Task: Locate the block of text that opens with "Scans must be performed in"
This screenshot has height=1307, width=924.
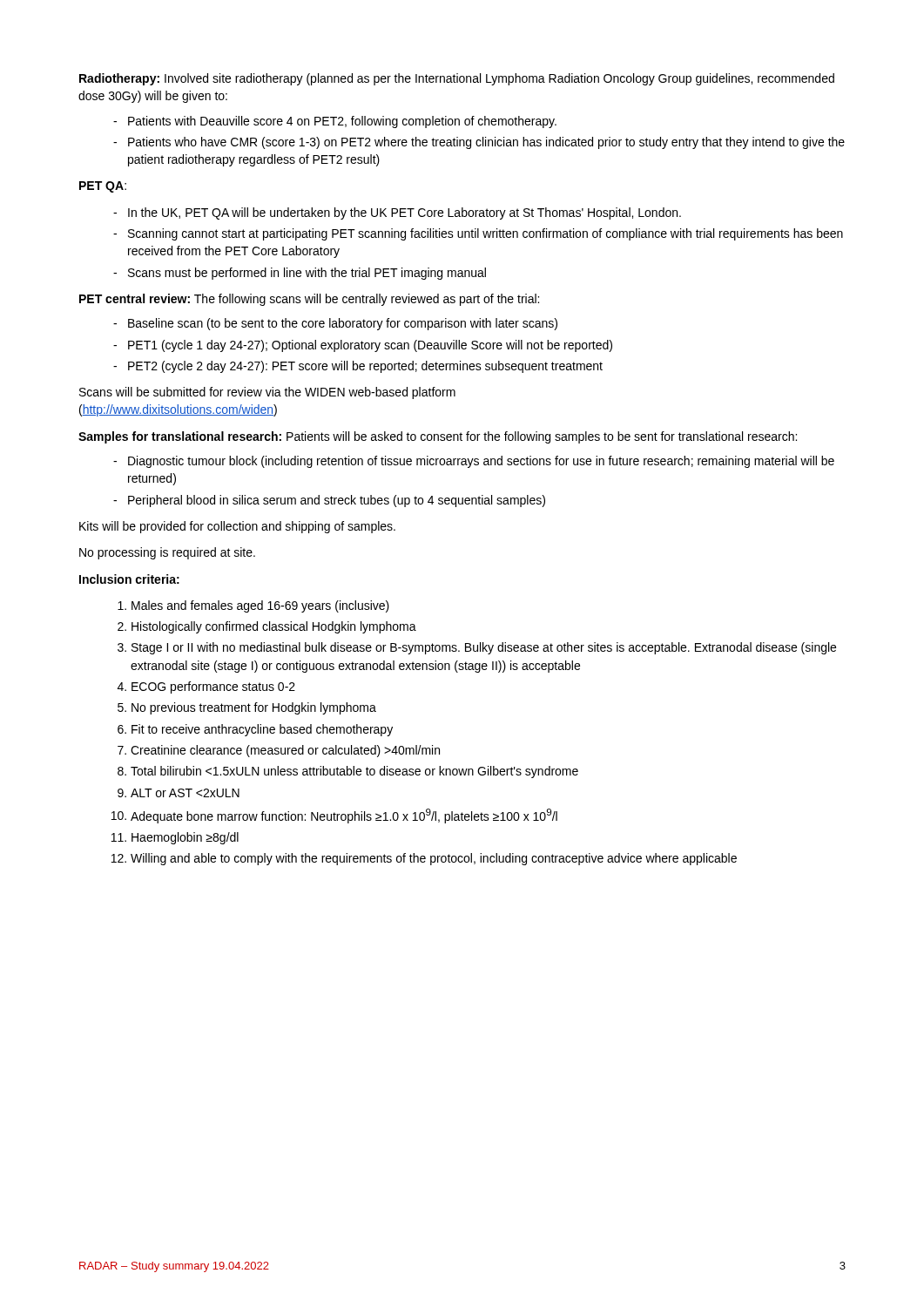Action: (307, 272)
